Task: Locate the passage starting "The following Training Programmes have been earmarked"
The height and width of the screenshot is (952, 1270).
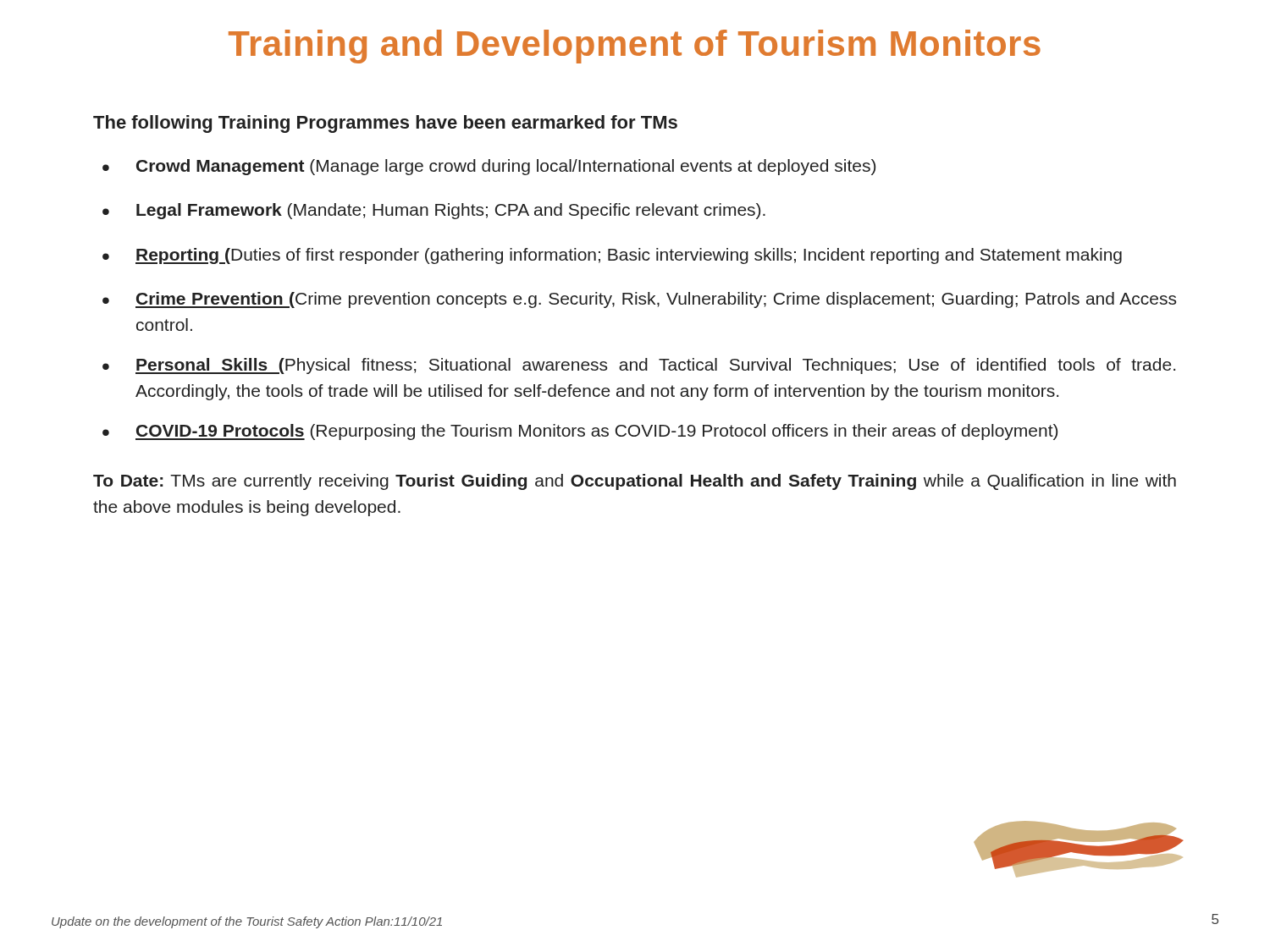Action: pyautogui.click(x=386, y=122)
